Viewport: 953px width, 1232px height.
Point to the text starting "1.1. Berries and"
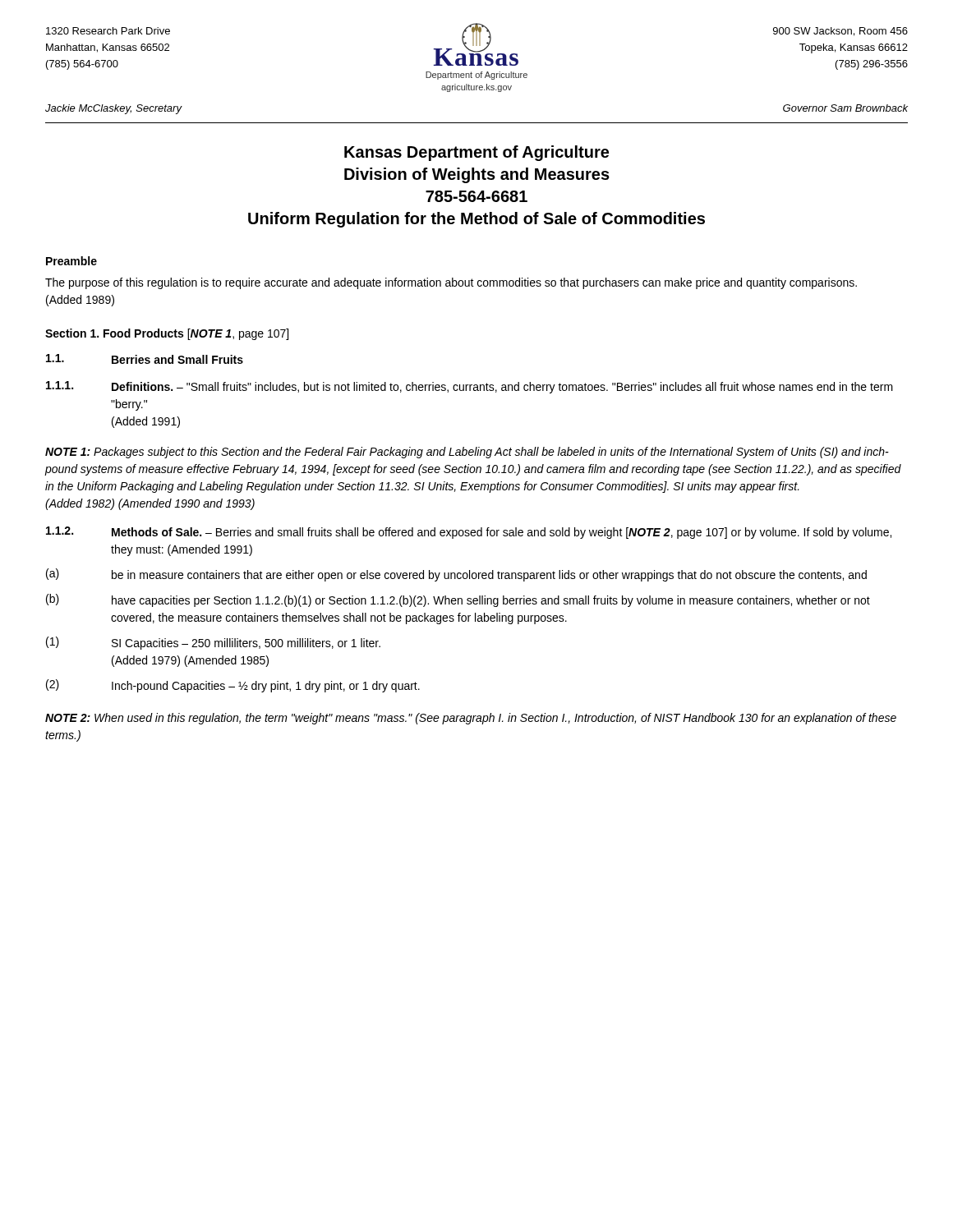(x=145, y=359)
